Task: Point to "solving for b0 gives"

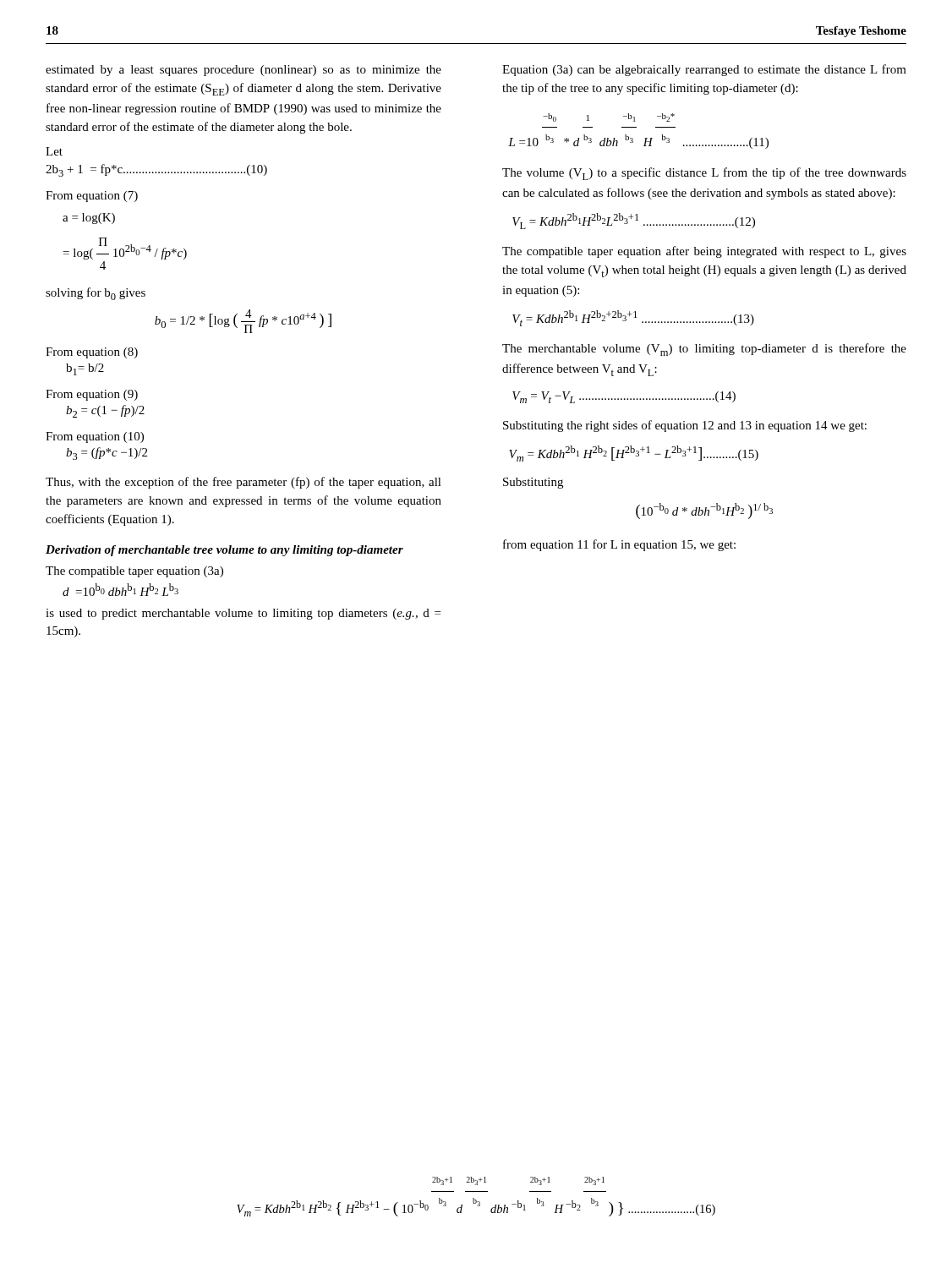Action: click(x=96, y=294)
